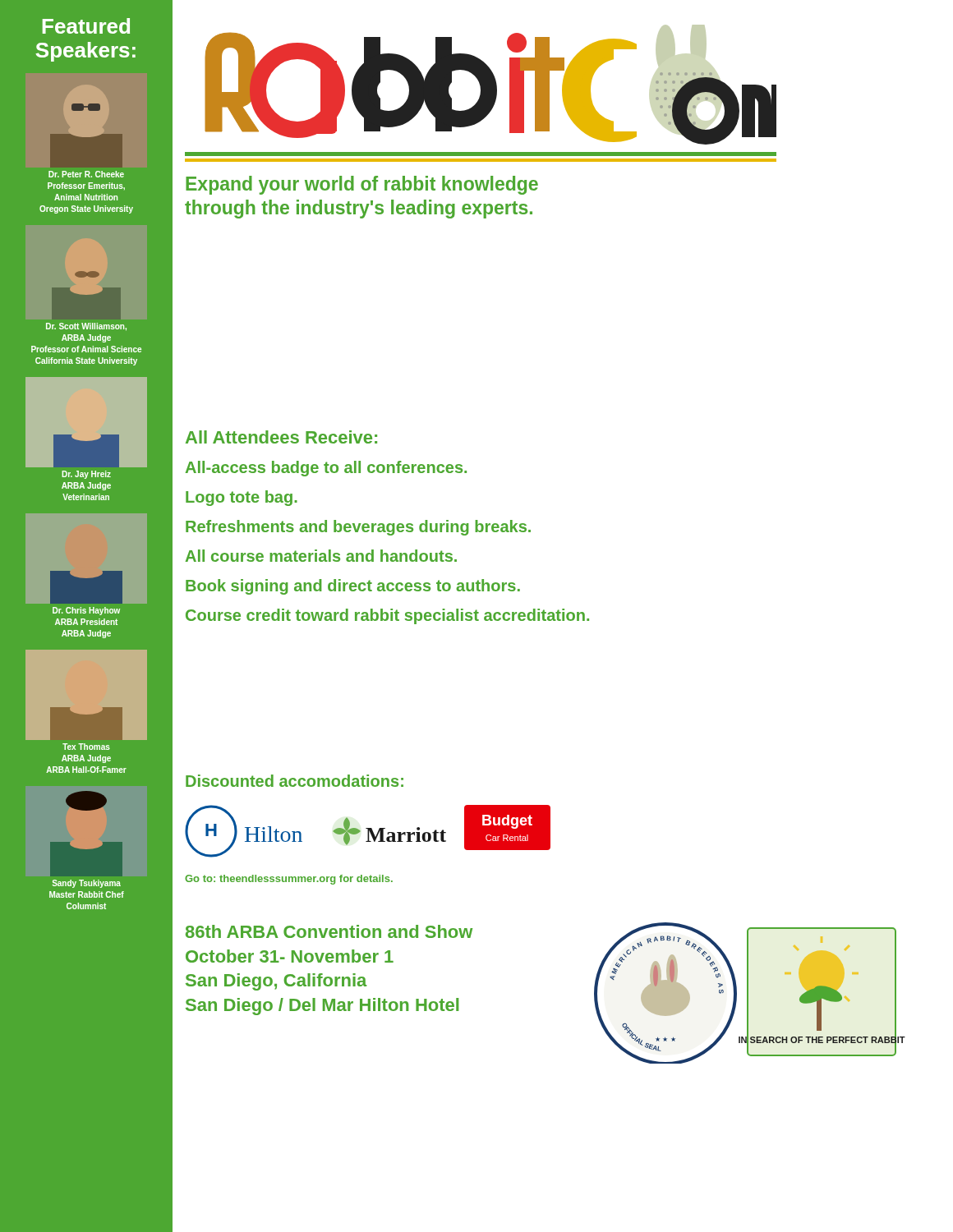953x1232 pixels.
Task: Click where it says "All Attendees Receive:"
Action: click(282, 437)
